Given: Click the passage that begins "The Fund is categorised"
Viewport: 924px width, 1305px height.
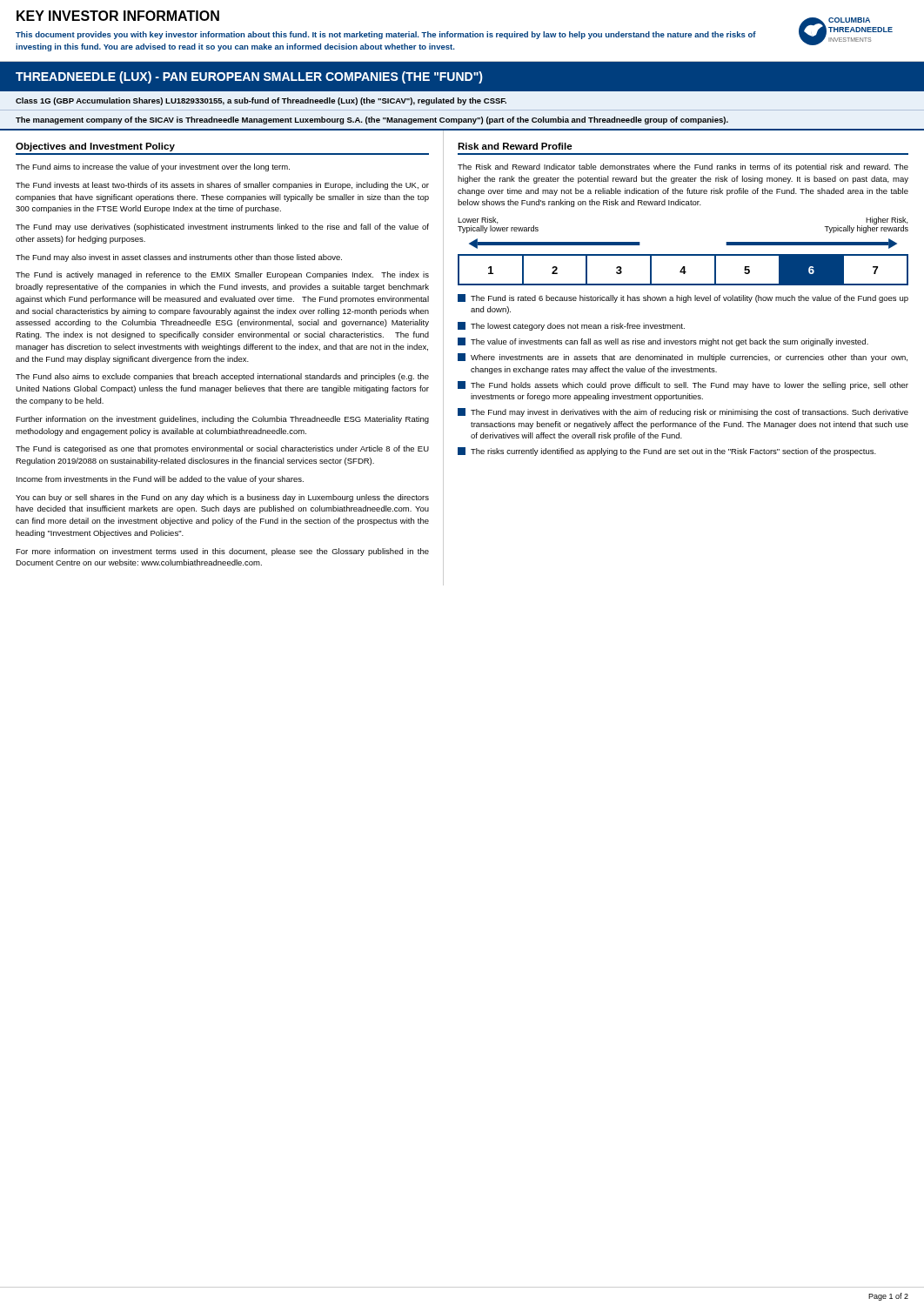Looking at the screenshot, I should [222, 455].
